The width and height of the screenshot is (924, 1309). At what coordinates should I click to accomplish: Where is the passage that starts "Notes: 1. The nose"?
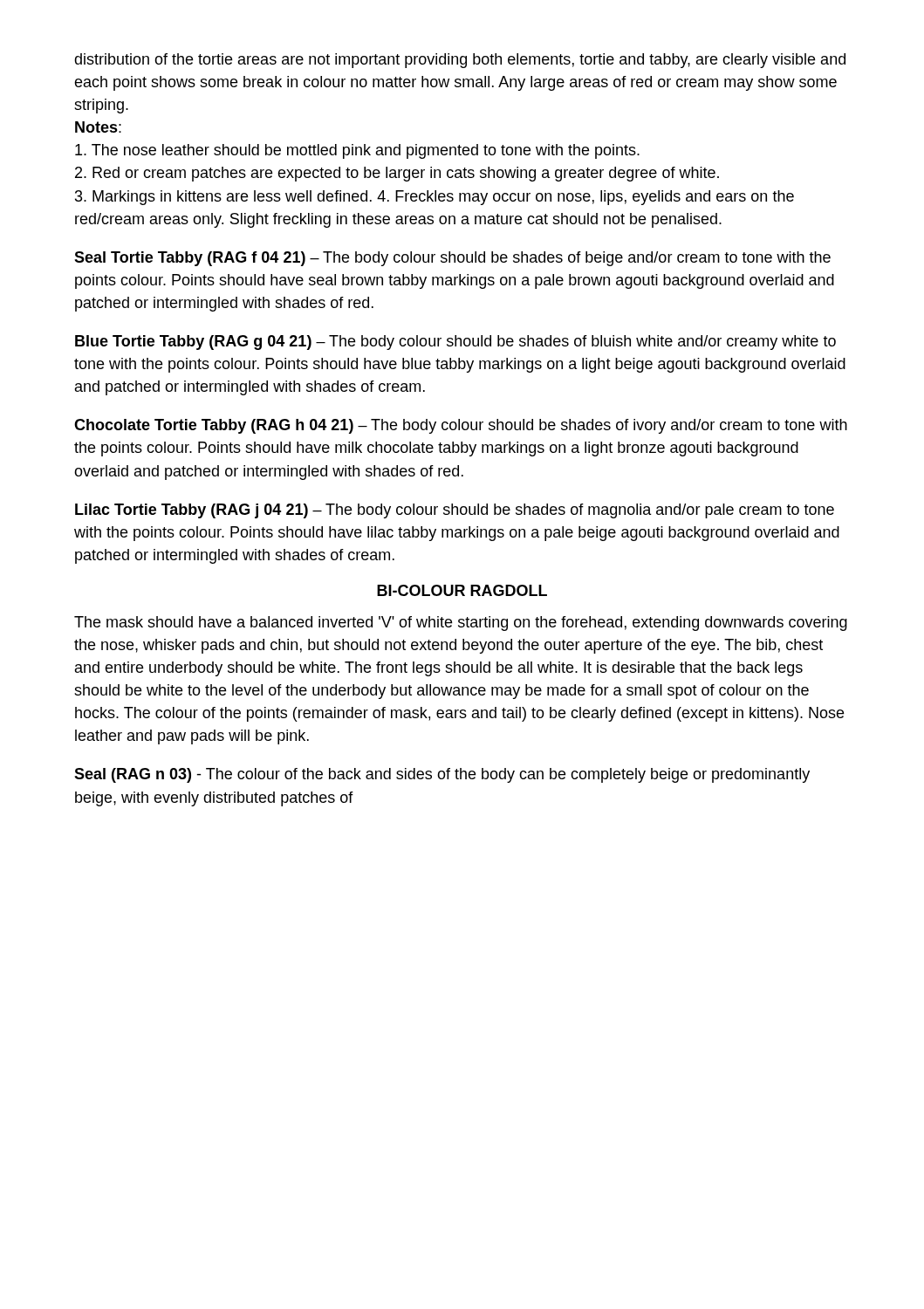click(x=462, y=173)
